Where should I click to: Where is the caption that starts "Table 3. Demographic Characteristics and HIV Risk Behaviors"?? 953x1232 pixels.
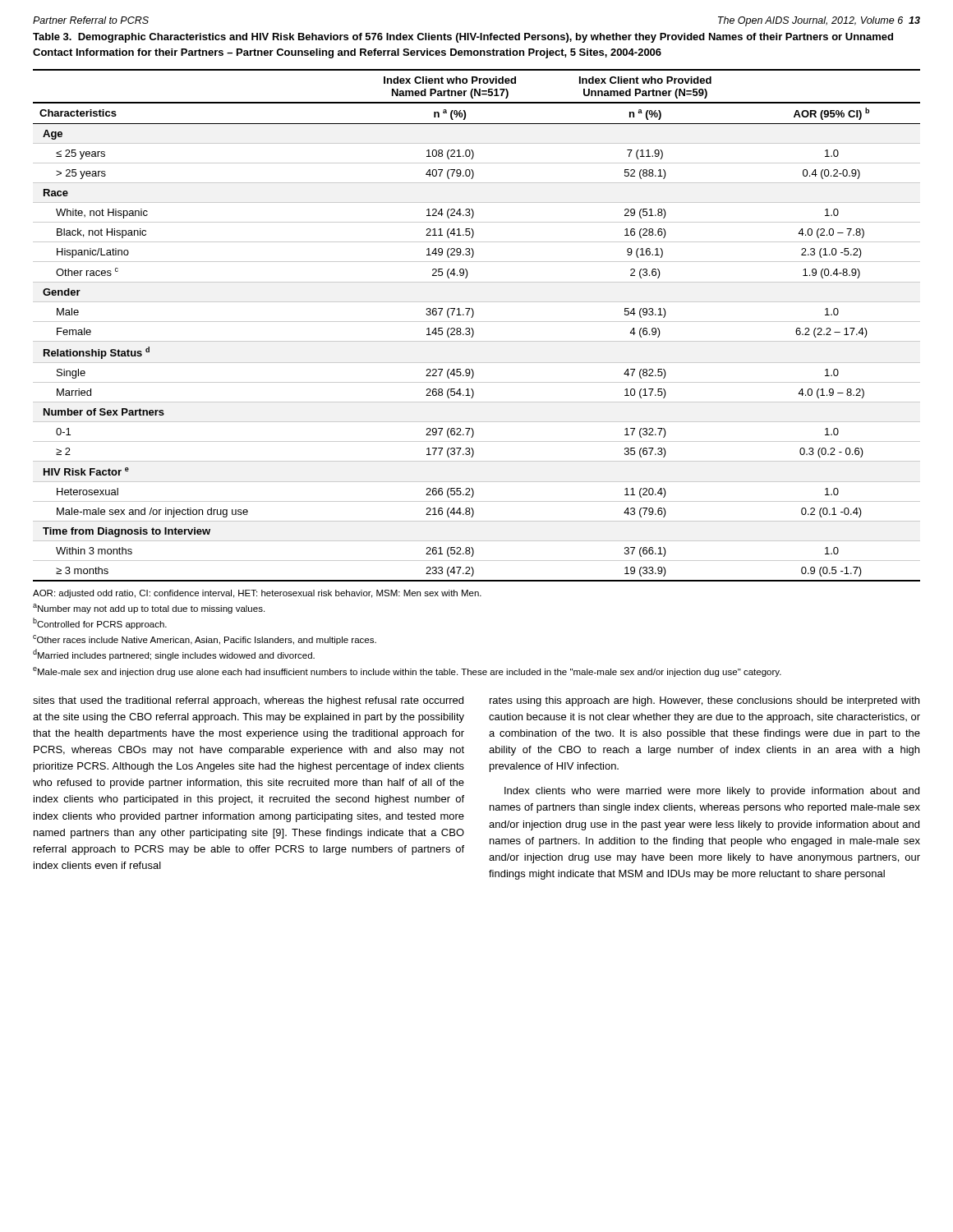463,44
